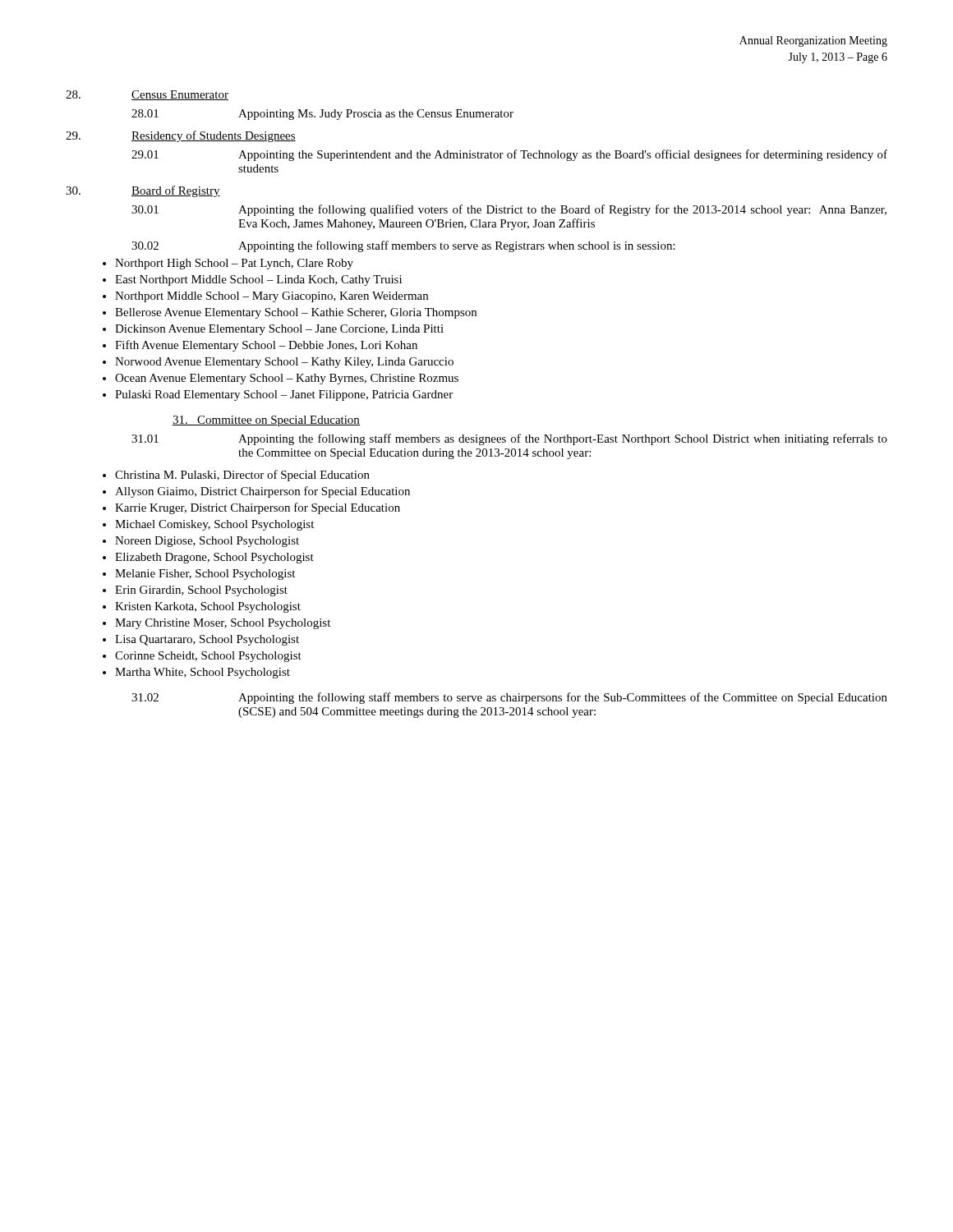Find the list item that reads "28. Census Enumerator"
The image size is (953, 1232).
(x=147, y=95)
